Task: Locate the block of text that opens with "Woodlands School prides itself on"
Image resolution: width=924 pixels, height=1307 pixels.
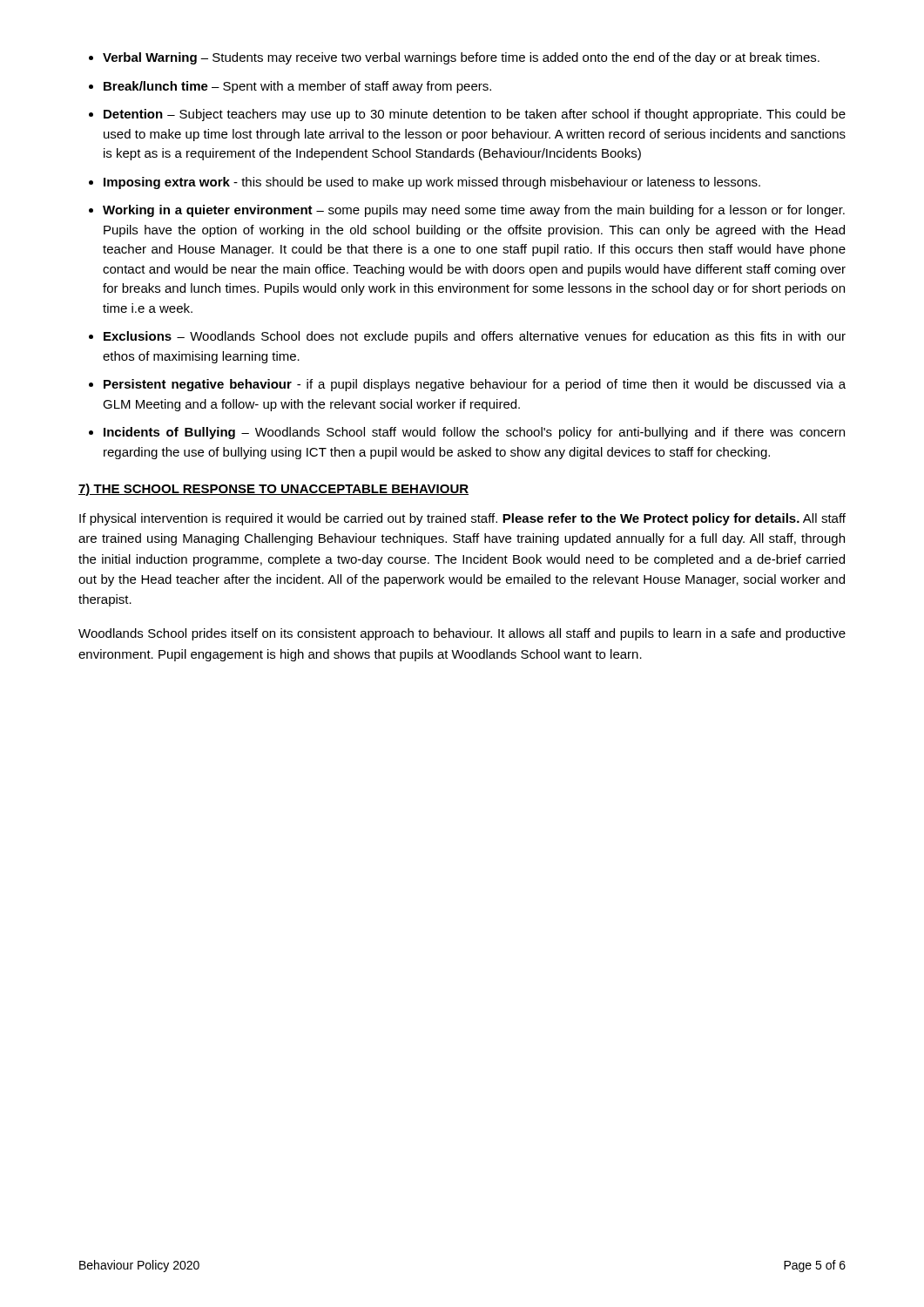Action: click(x=462, y=643)
